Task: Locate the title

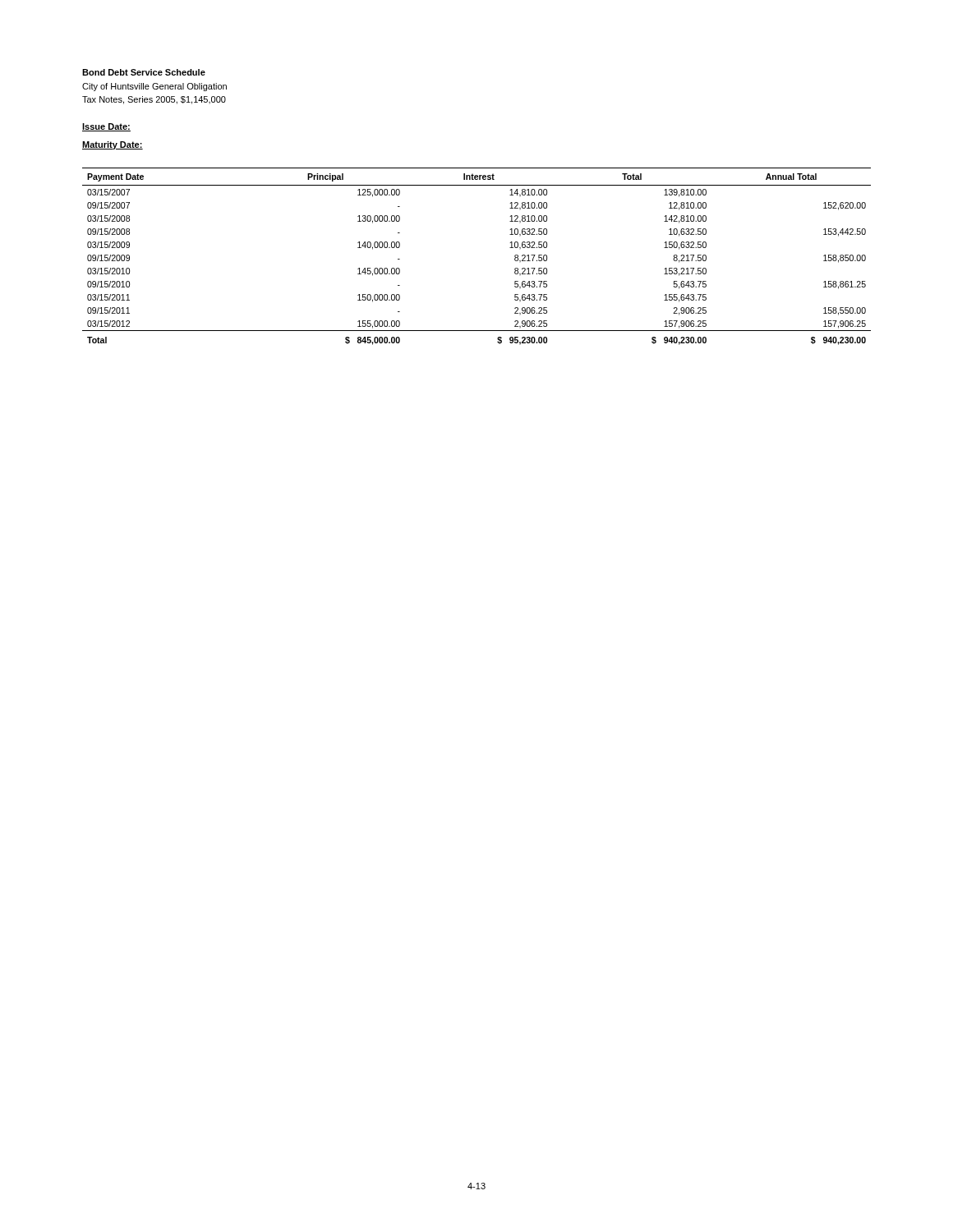Action: point(476,86)
